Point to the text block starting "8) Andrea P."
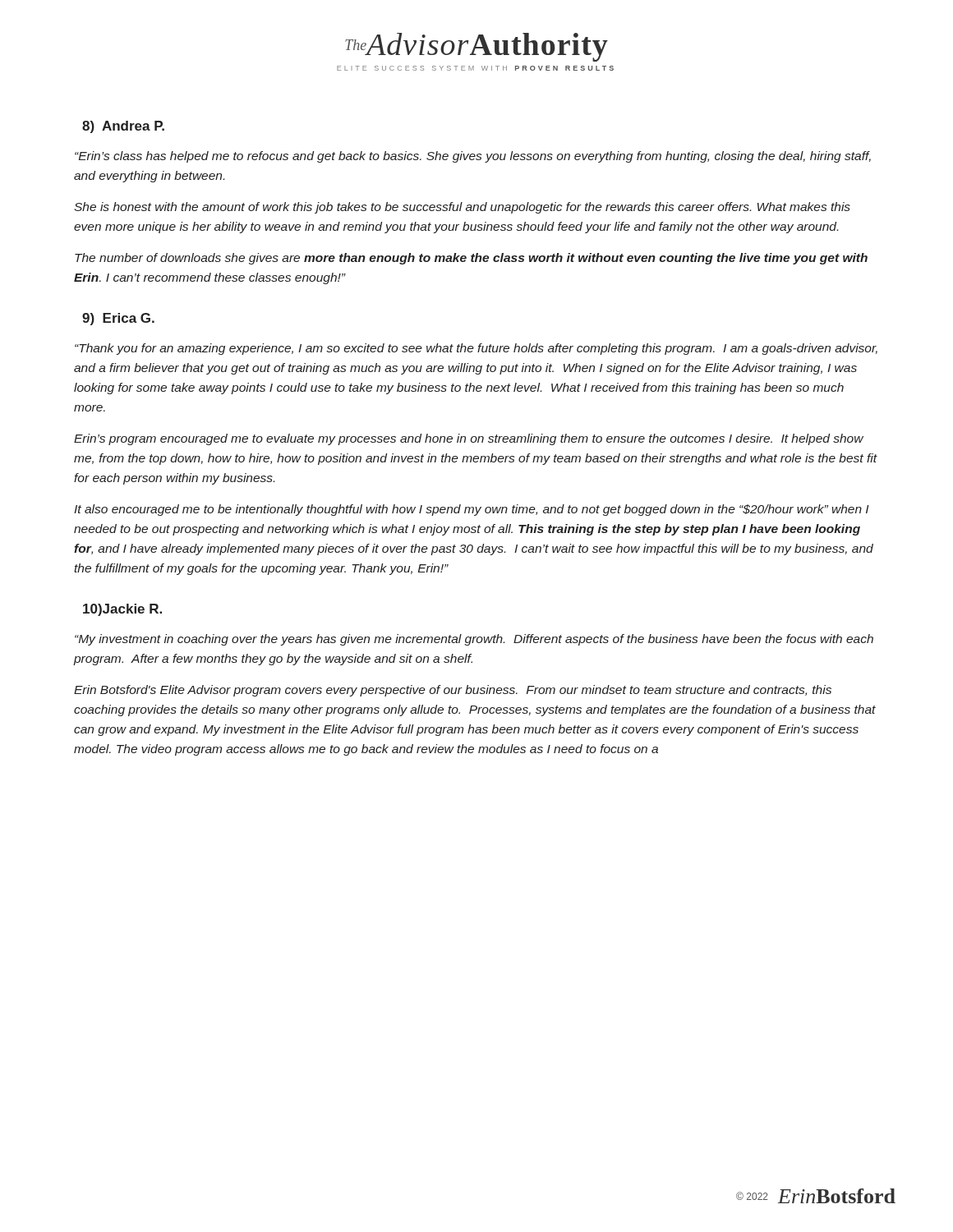This screenshot has width=953, height=1232. pos(124,126)
